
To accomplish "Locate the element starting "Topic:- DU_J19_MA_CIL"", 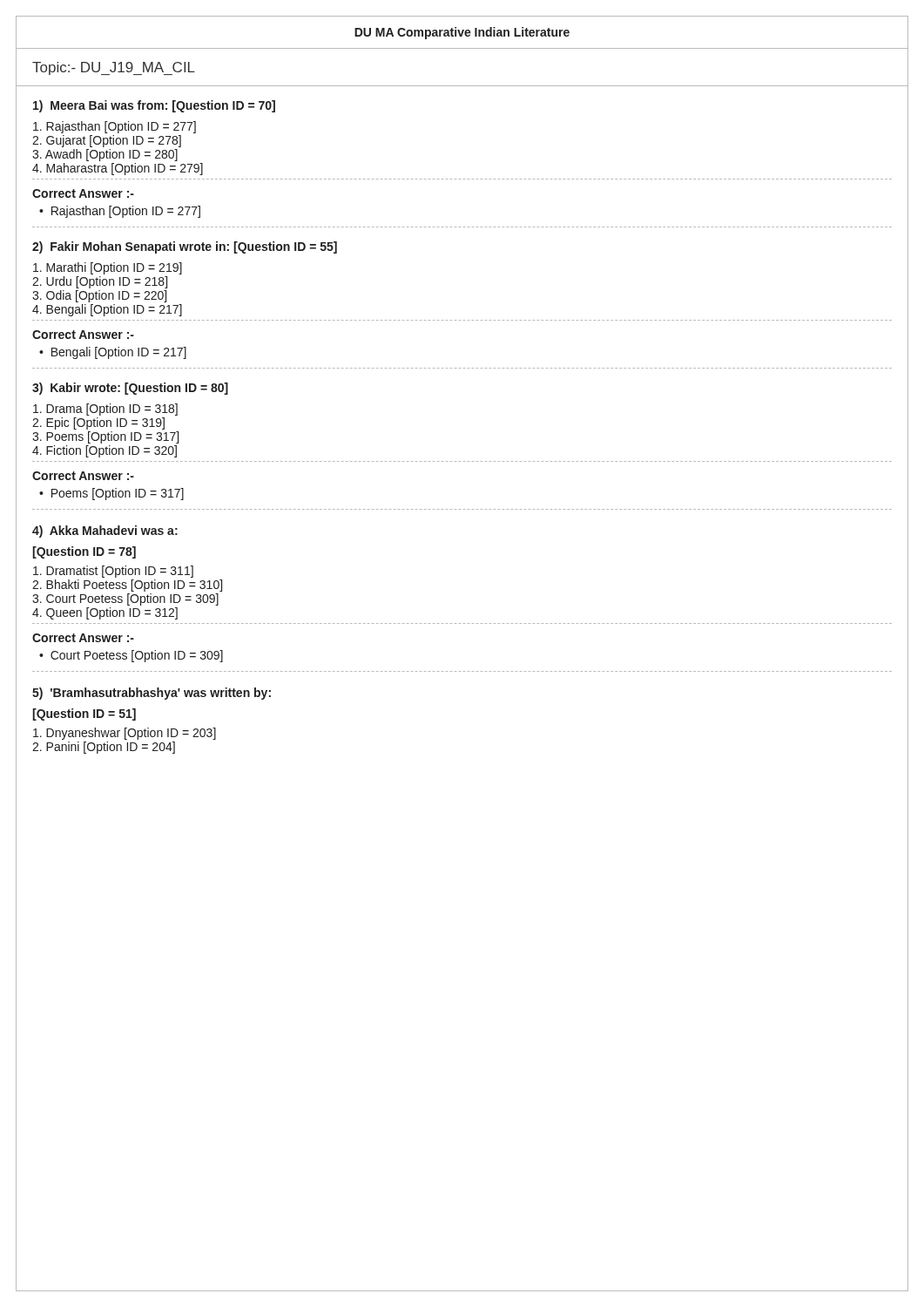I will [x=114, y=68].
